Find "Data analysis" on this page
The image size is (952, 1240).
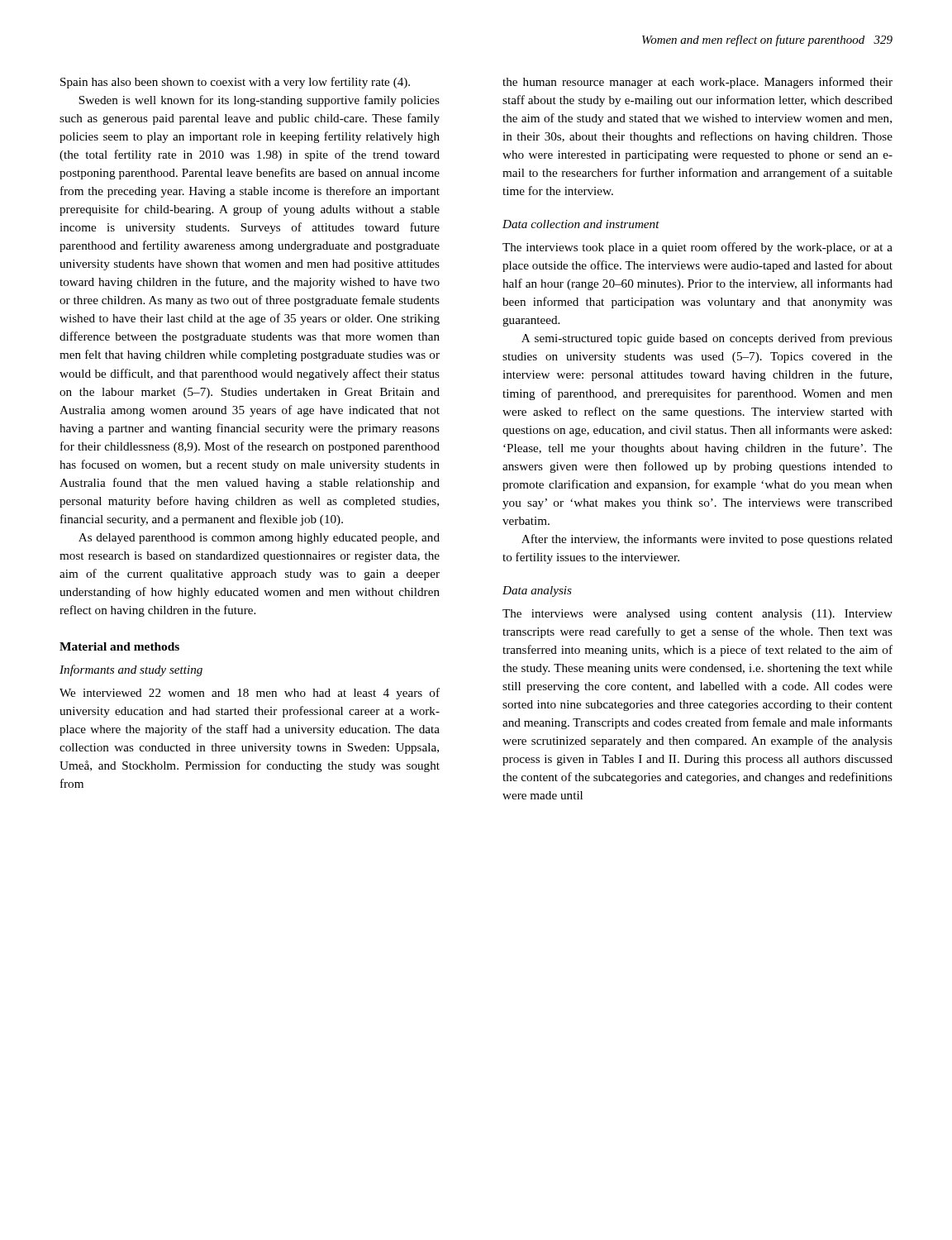537,591
